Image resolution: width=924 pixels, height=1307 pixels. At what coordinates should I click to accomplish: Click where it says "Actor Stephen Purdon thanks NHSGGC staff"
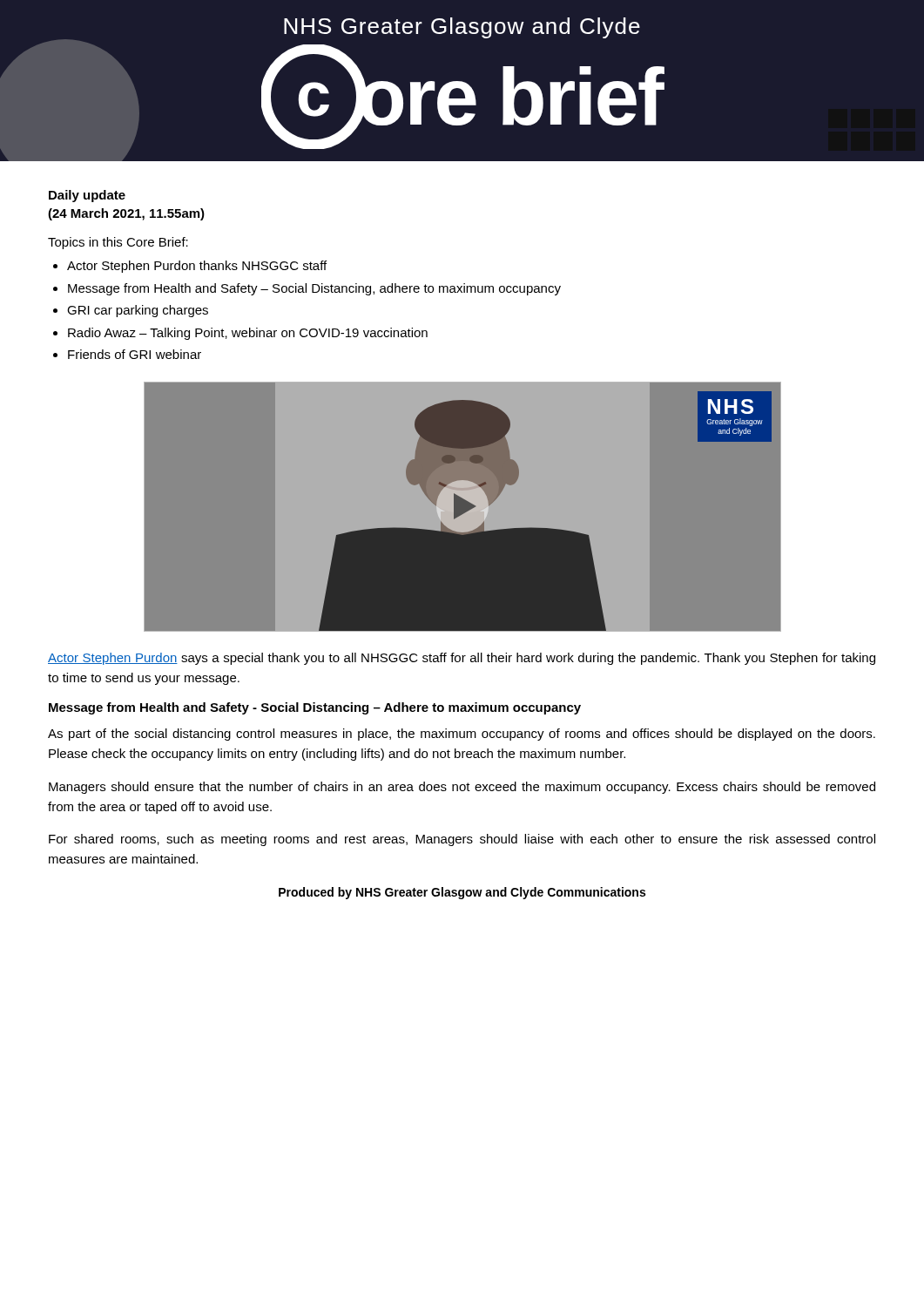point(197,265)
